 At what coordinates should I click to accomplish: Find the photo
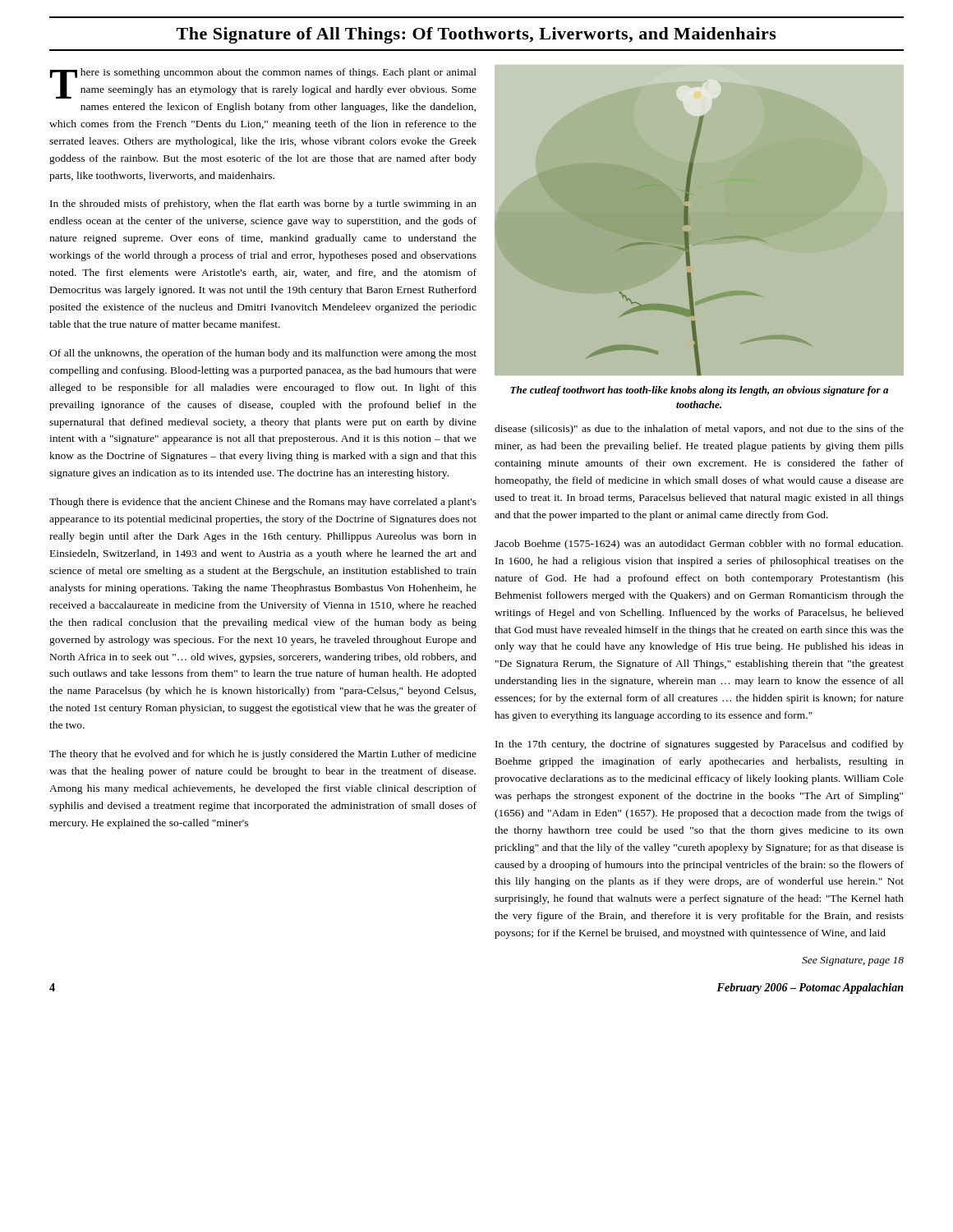point(699,220)
